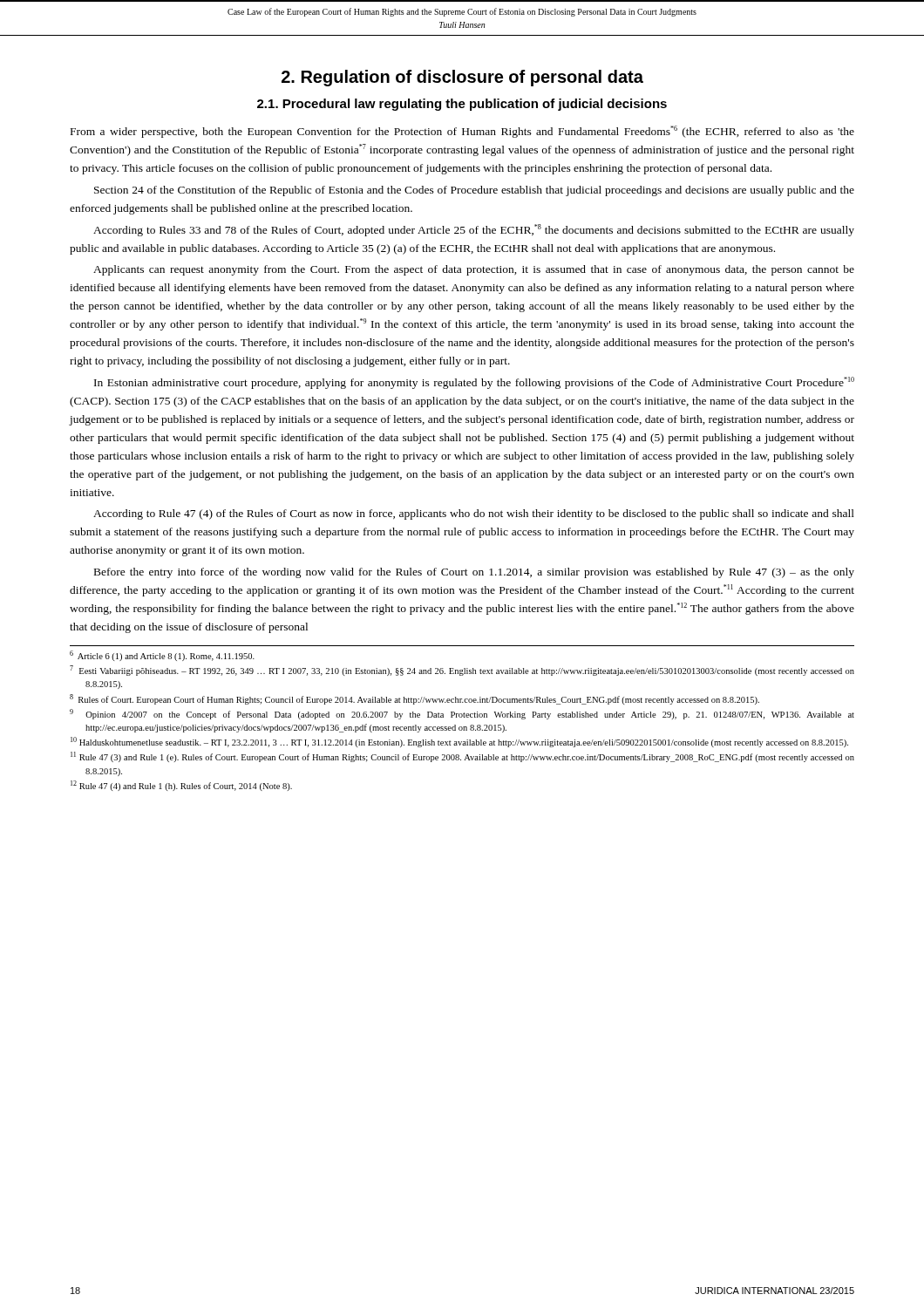This screenshot has height=1308, width=924.
Task: Select the section header that says "2.1. Procedural law"
Action: coord(462,103)
